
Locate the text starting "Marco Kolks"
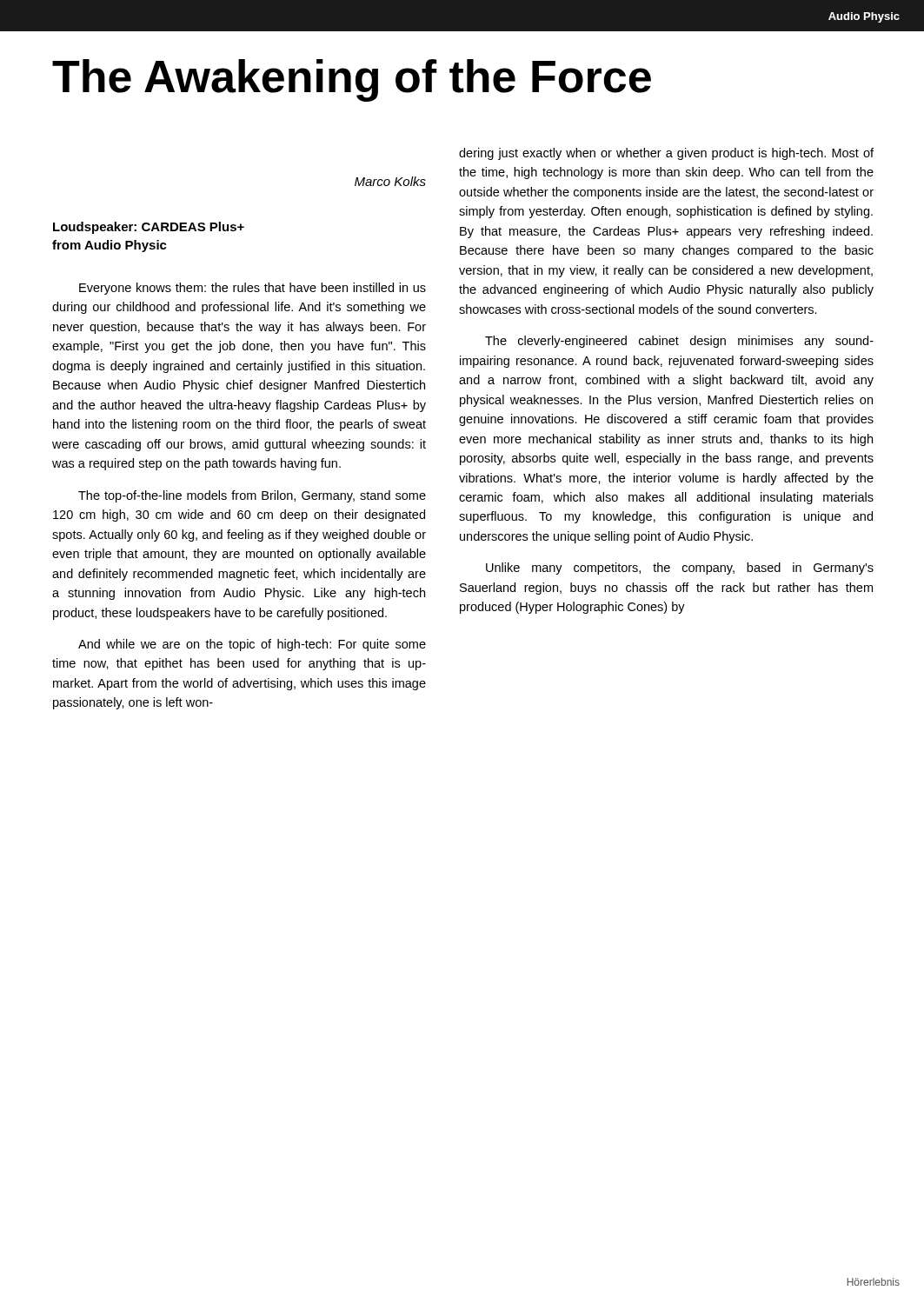390,181
